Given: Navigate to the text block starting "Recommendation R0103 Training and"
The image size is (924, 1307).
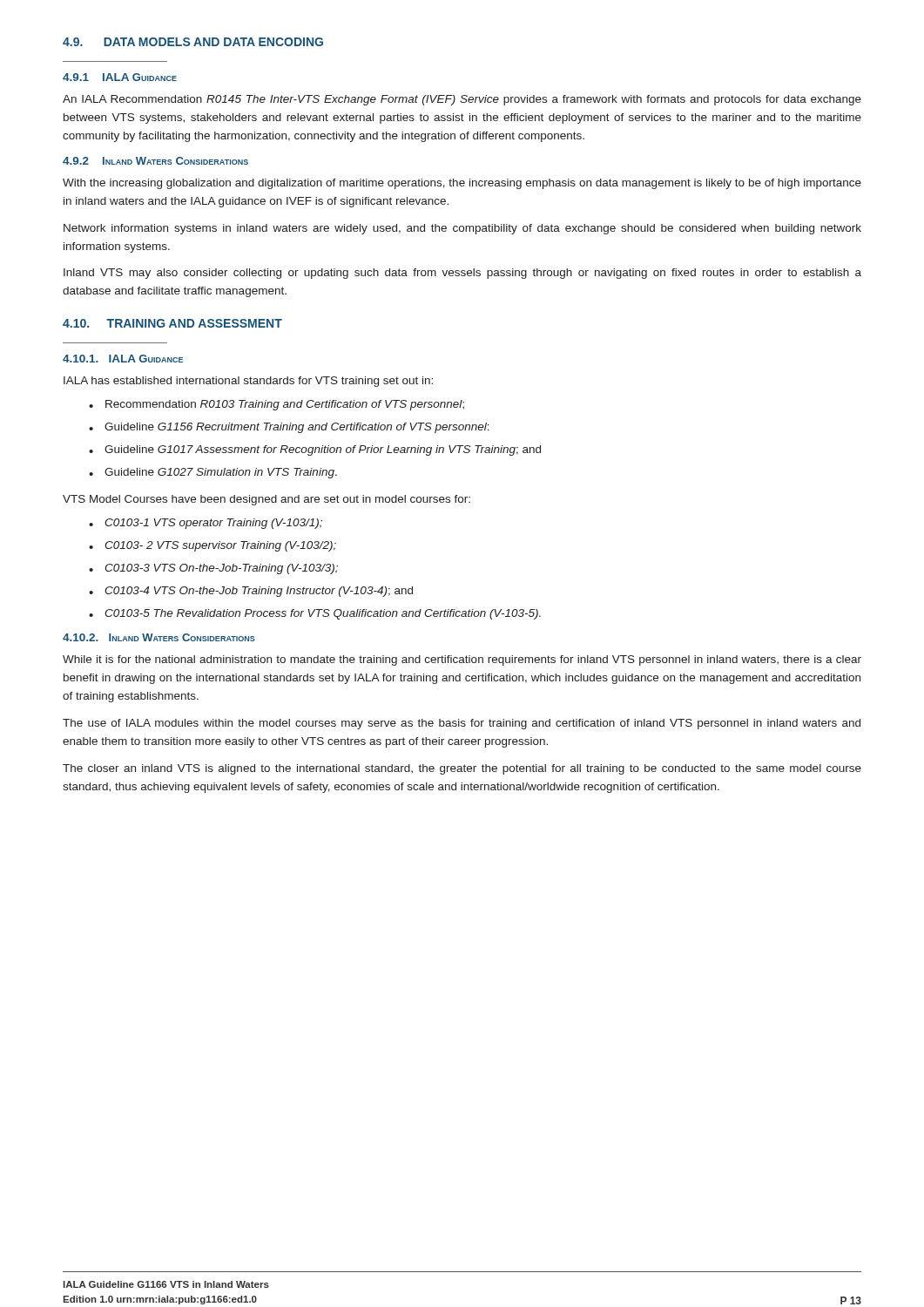Looking at the screenshot, I should click(285, 404).
